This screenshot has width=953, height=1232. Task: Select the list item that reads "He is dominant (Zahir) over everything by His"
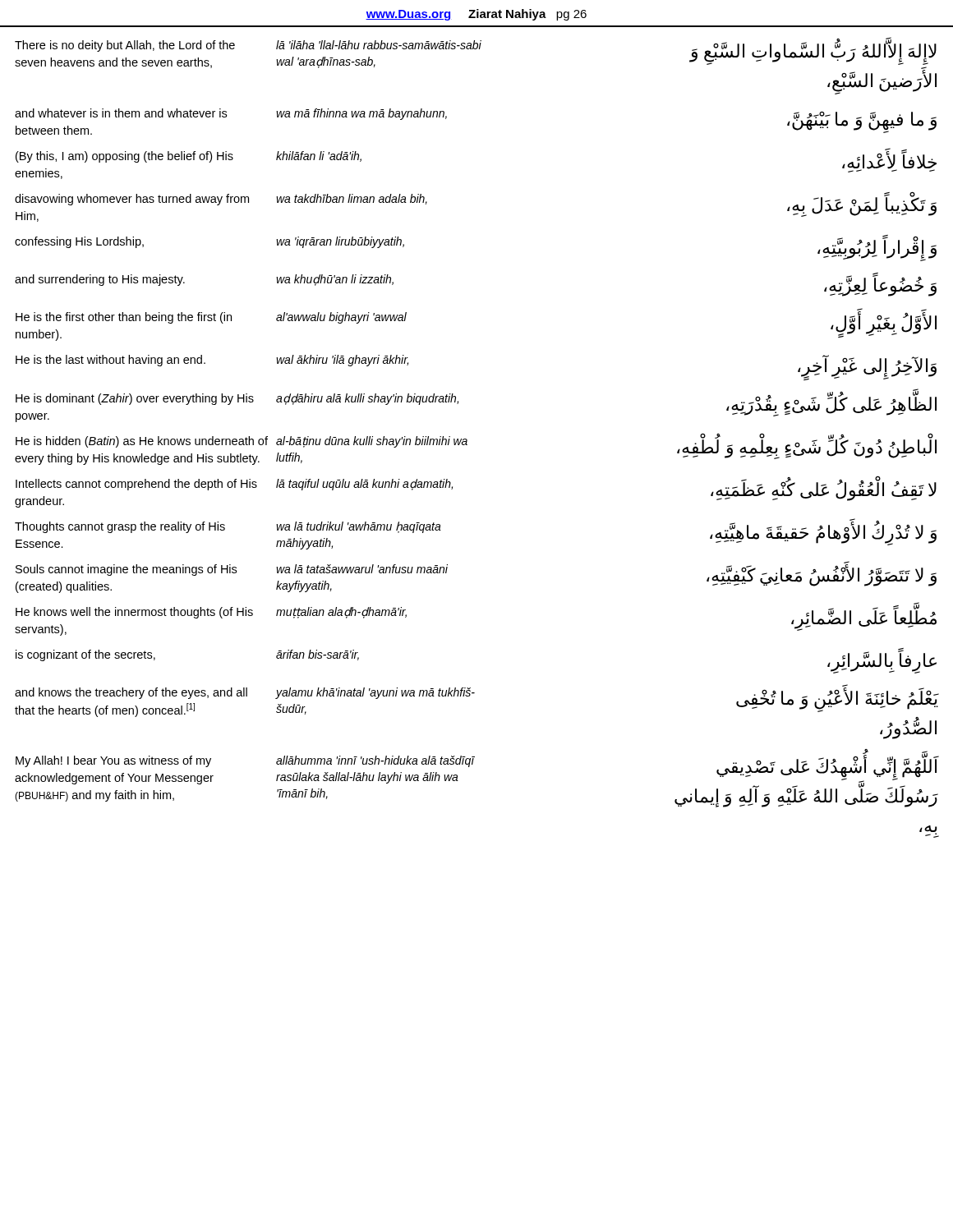(x=134, y=407)
